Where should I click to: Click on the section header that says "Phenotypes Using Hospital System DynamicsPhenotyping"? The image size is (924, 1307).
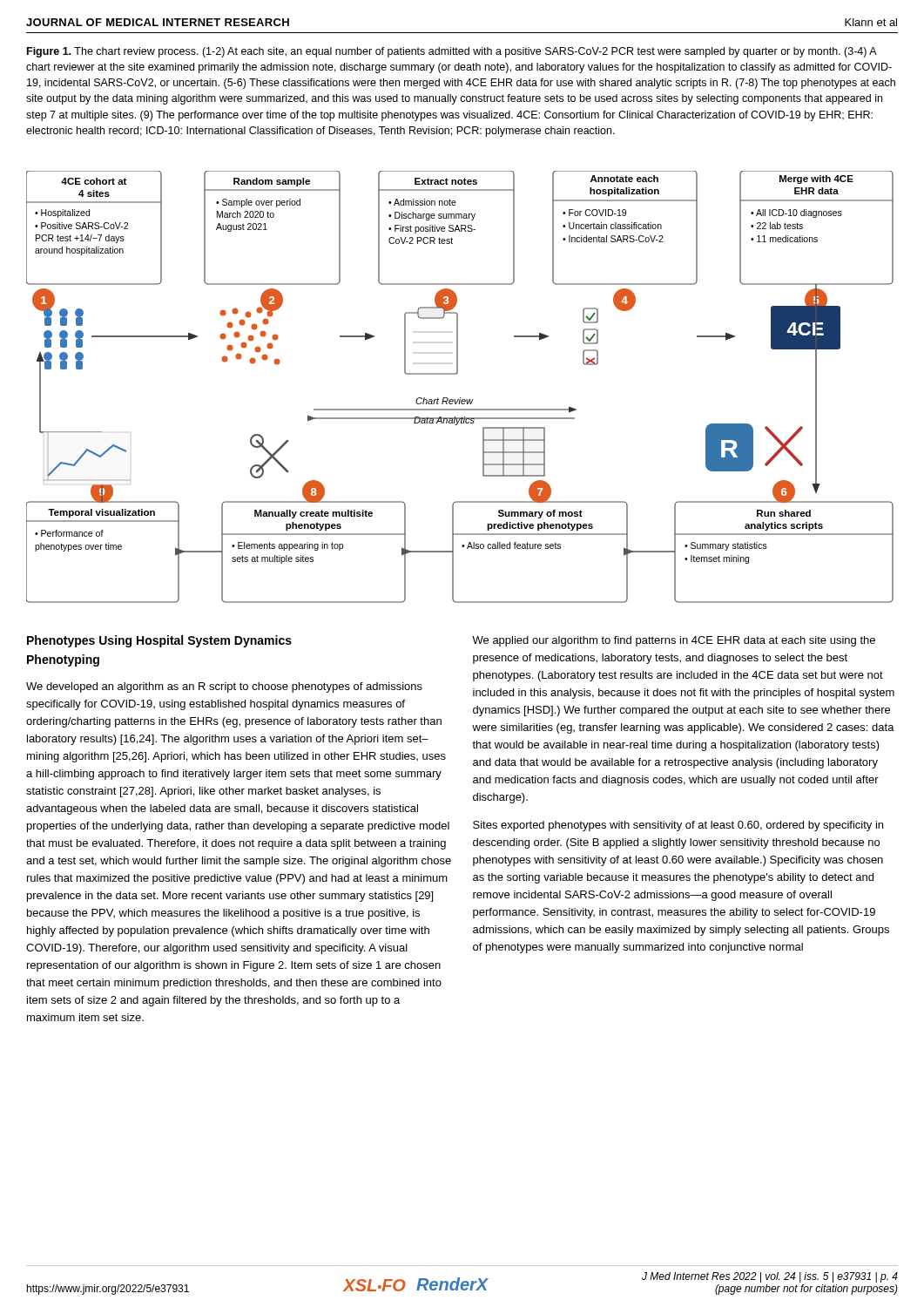pyautogui.click(x=159, y=650)
